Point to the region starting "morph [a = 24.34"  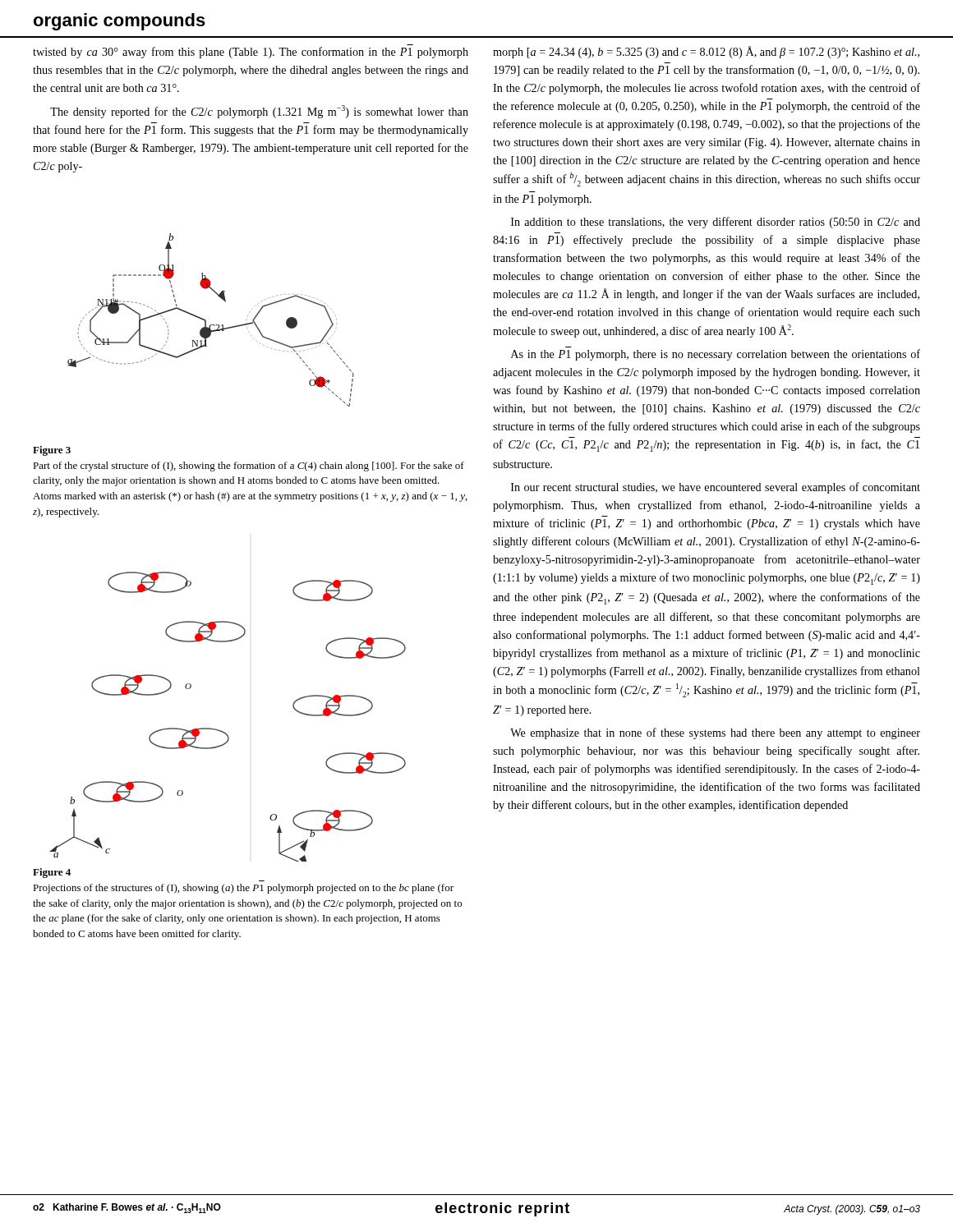click(x=707, y=428)
